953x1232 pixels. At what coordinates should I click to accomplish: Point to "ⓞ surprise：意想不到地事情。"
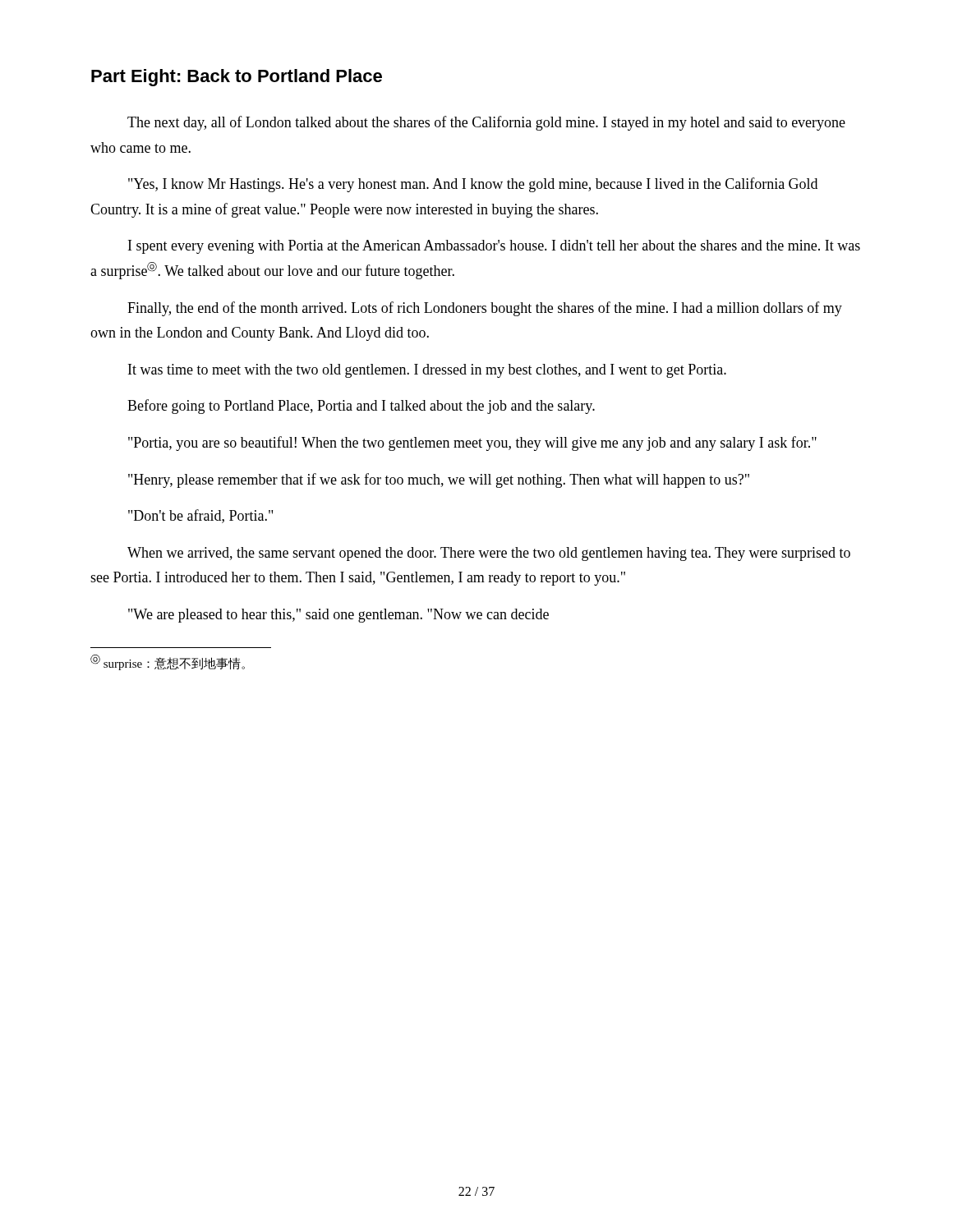[x=168, y=662]
